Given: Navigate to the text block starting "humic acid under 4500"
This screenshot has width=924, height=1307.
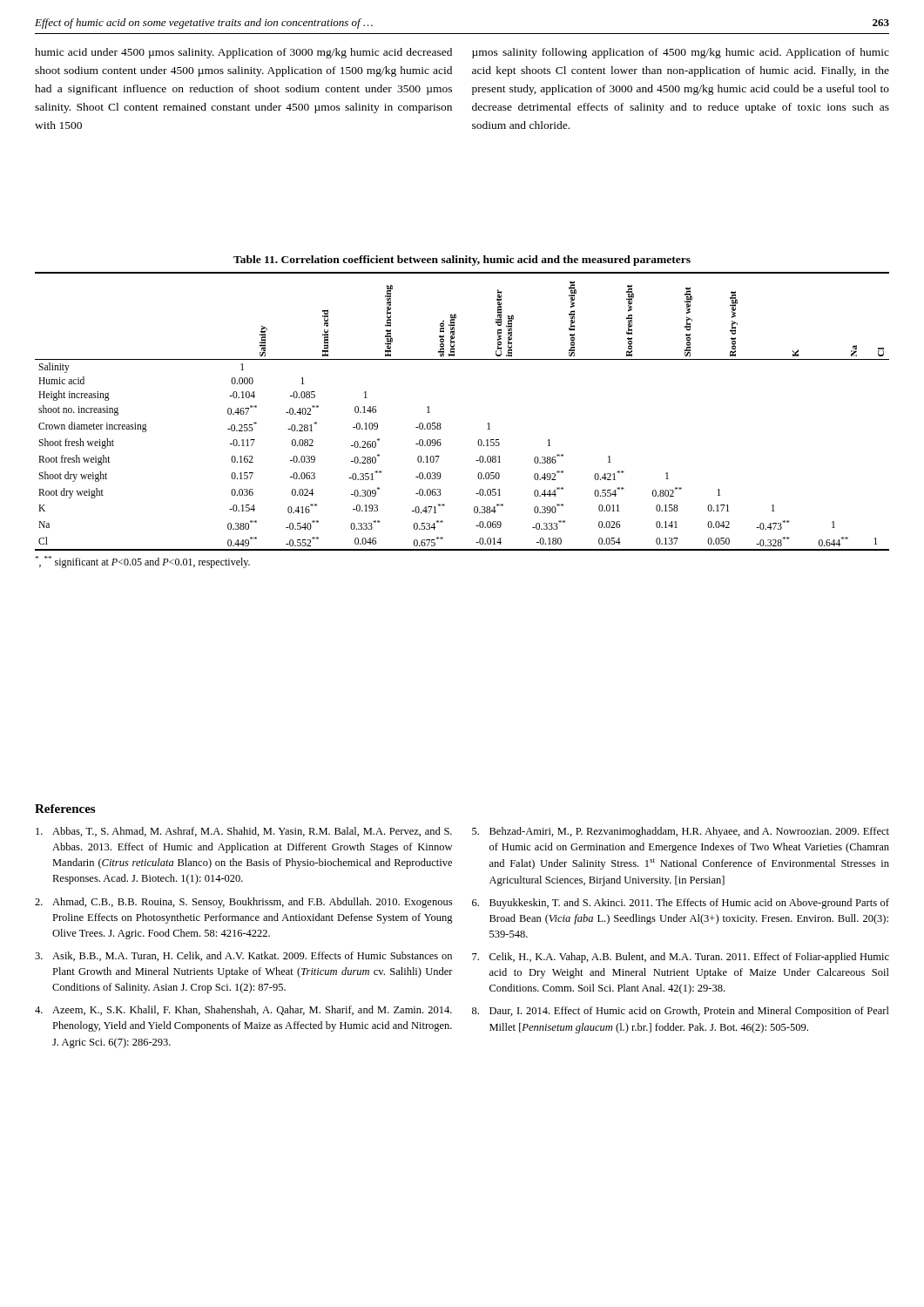Looking at the screenshot, I should pyautogui.click(x=244, y=88).
